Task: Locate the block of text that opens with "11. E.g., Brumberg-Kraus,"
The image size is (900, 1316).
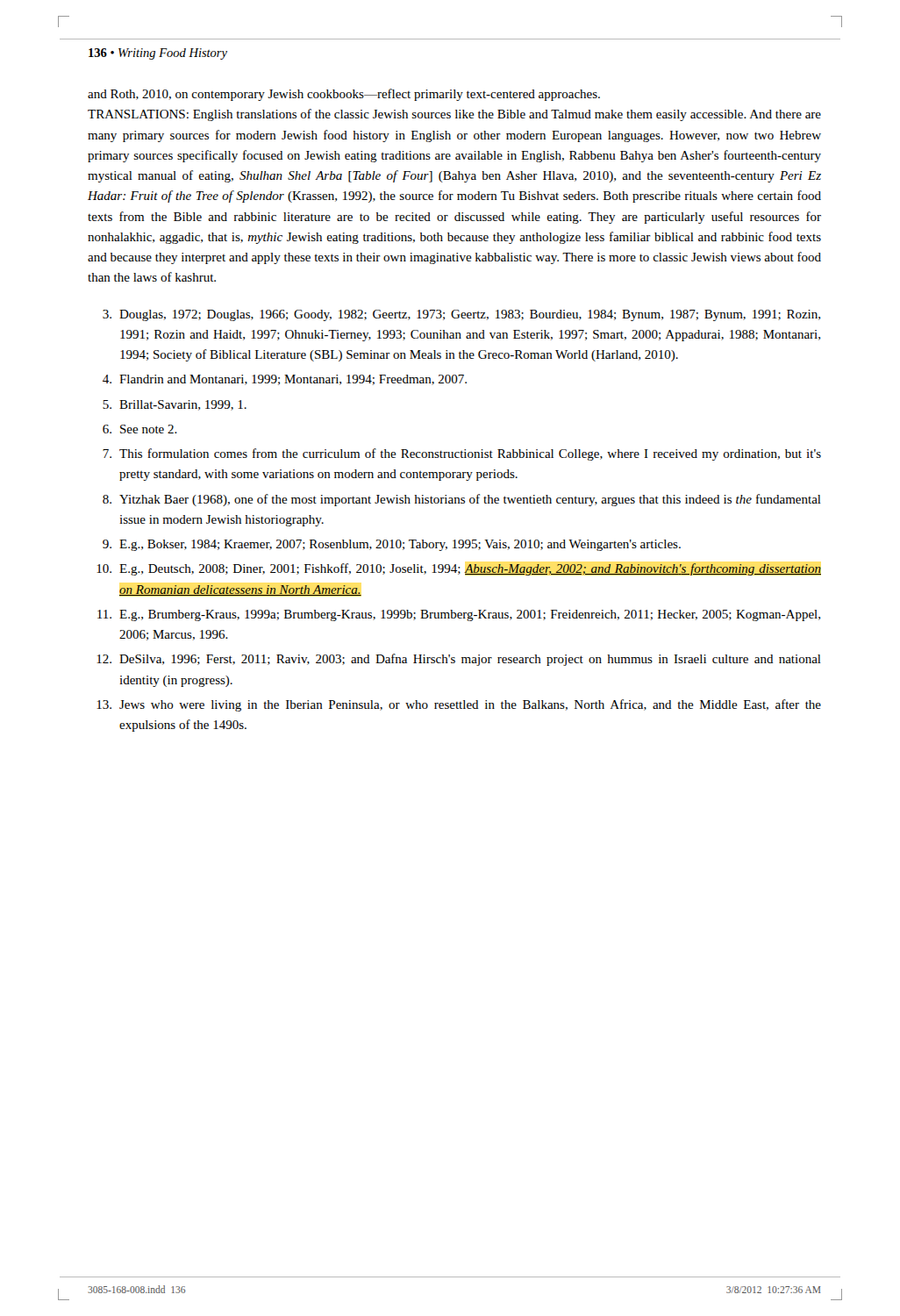Action: 454,625
